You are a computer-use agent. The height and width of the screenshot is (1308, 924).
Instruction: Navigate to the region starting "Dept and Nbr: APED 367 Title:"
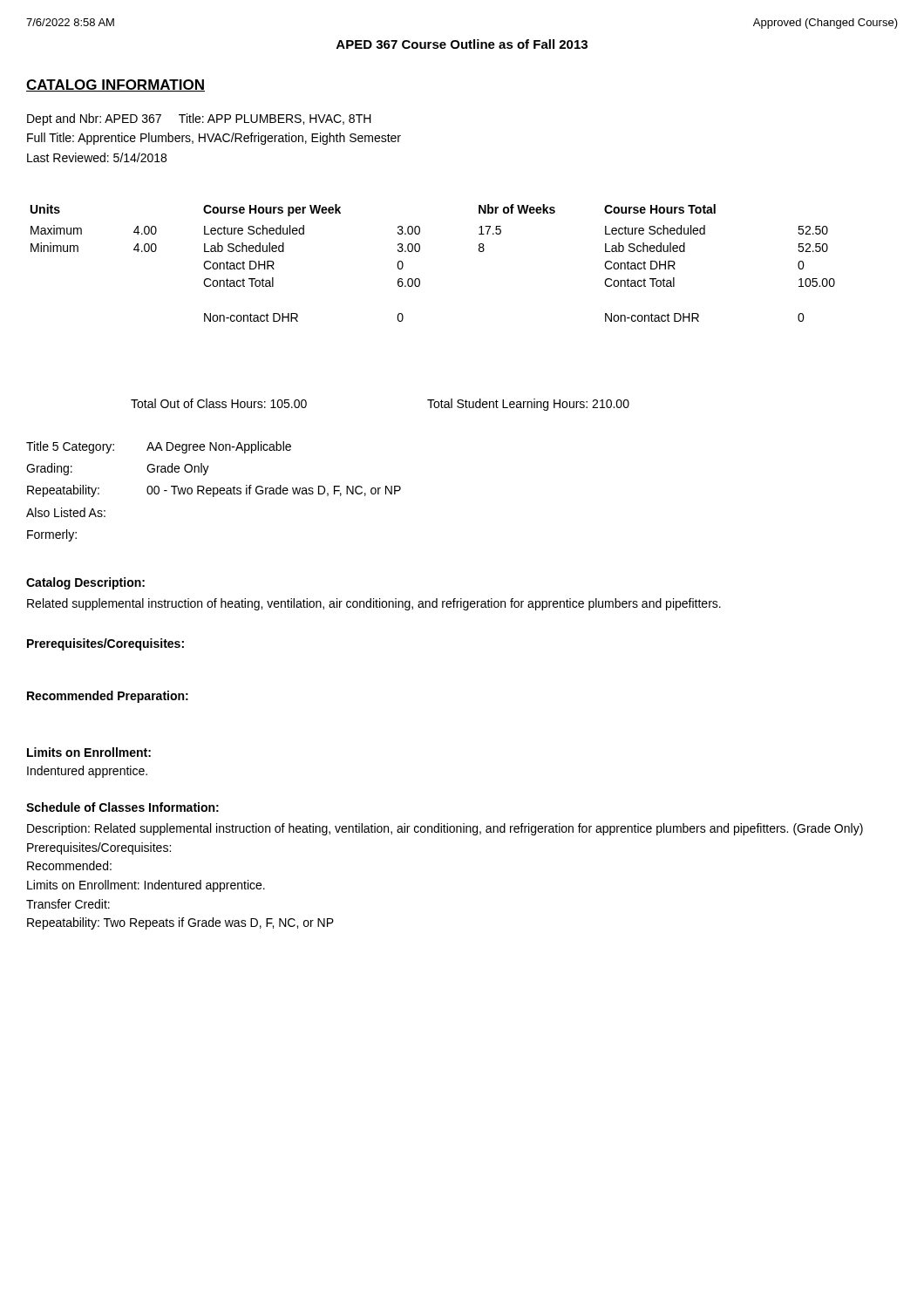[x=214, y=138]
